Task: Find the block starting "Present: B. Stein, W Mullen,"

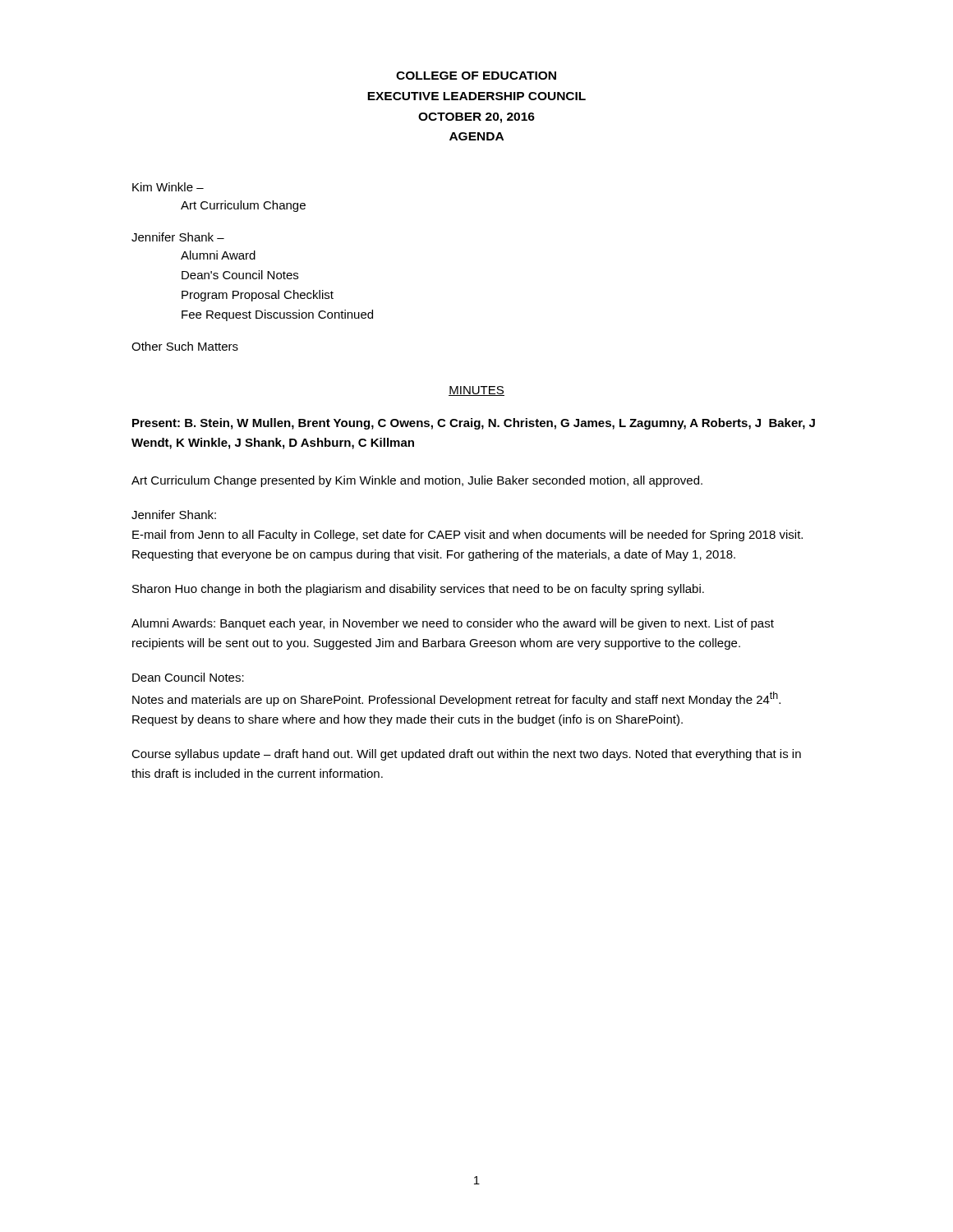Action: (474, 433)
